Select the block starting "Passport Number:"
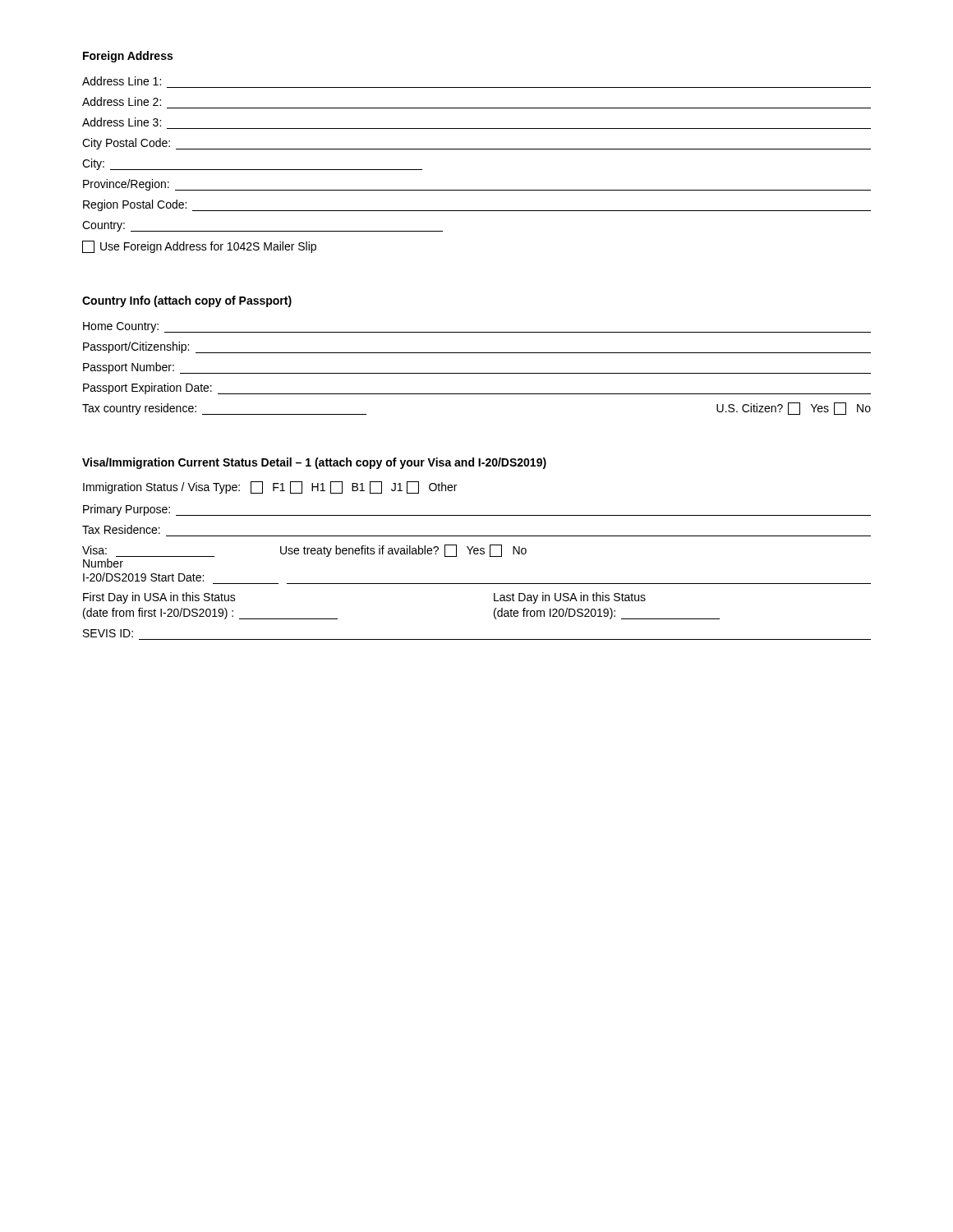 [x=476, y=367]
